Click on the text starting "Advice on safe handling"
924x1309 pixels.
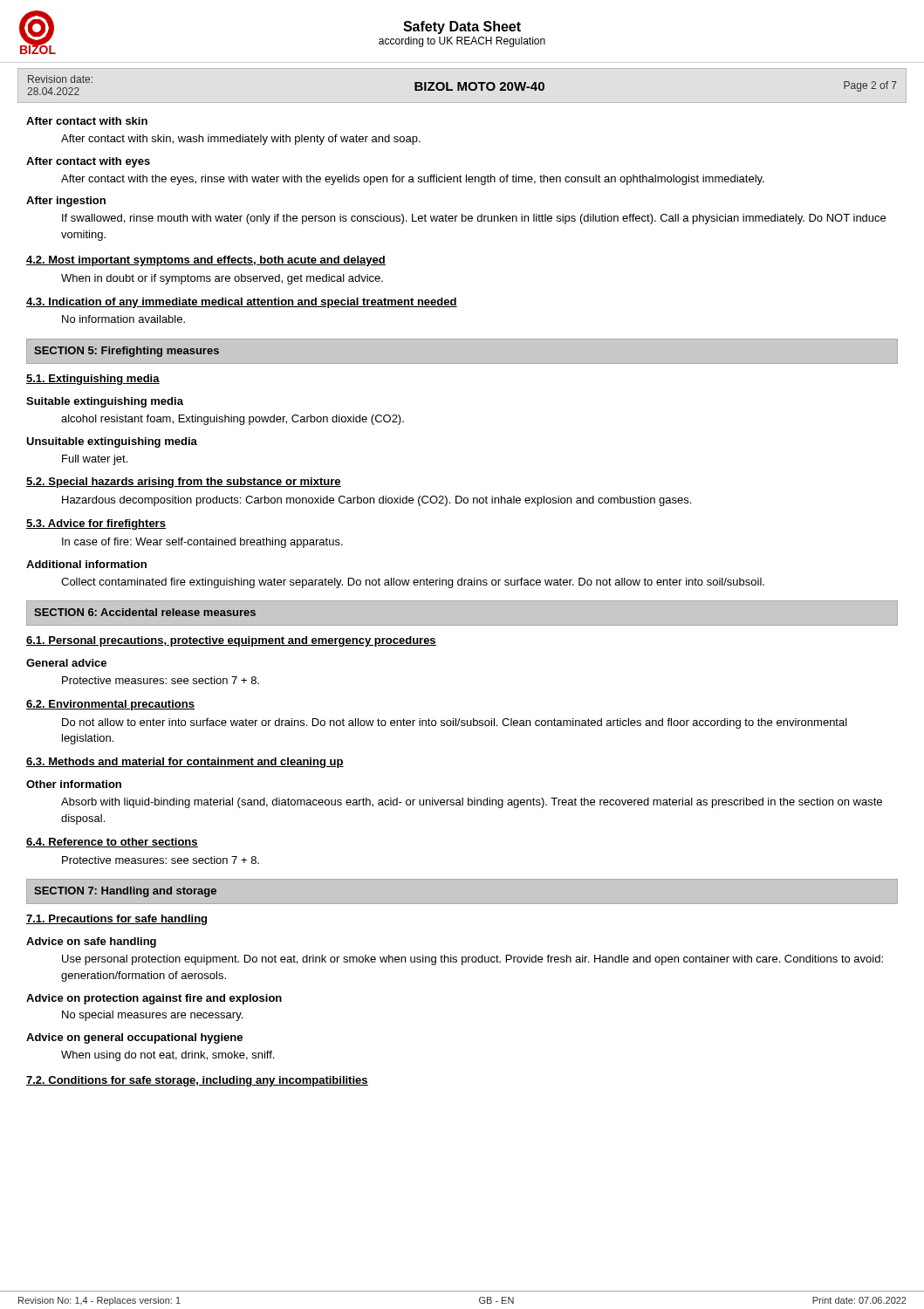[91, 941]
